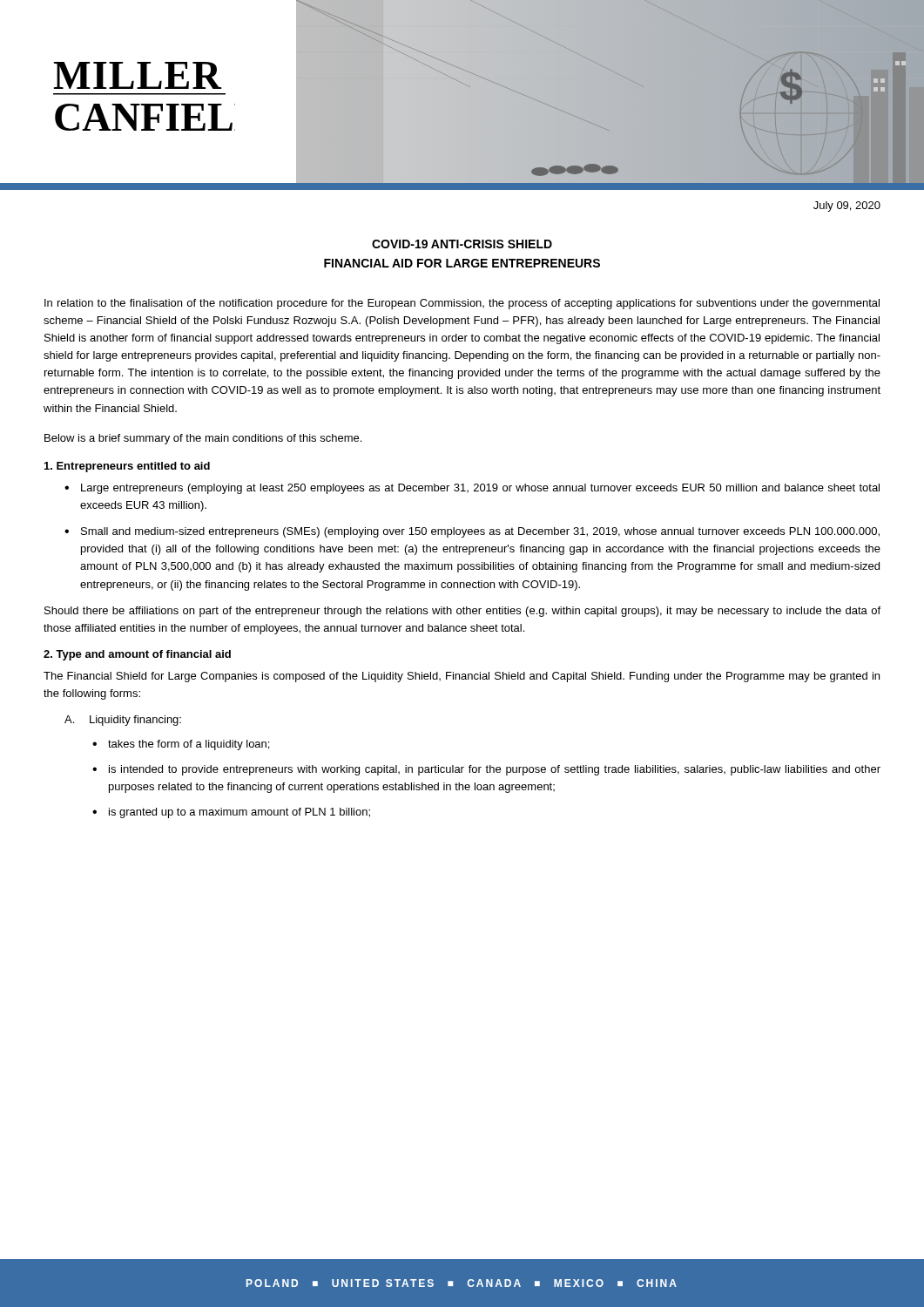Click on the logo

pyautogui.click(x=148, y=91)
